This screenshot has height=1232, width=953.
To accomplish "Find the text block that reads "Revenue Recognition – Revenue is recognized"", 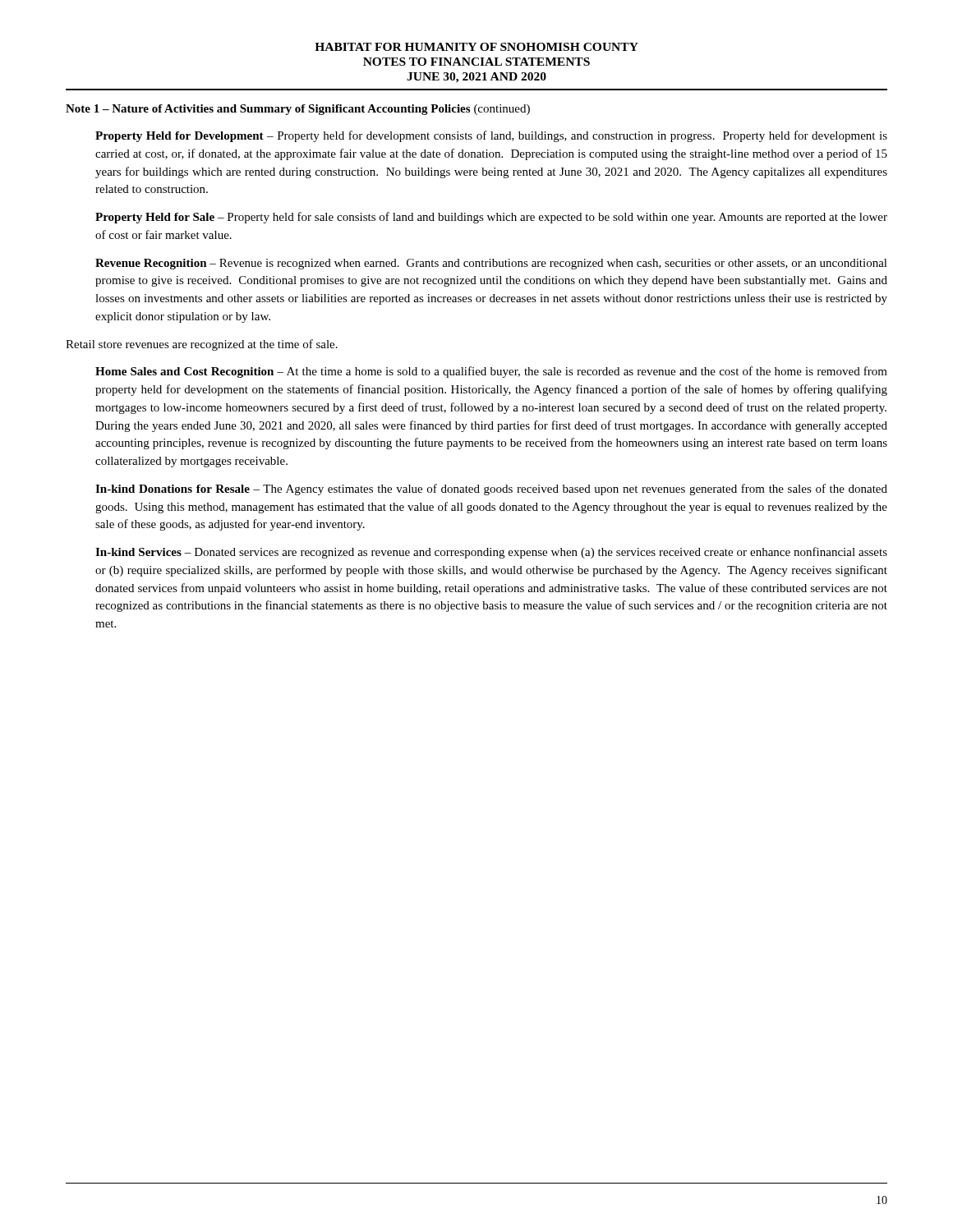I will pos(491,289).
